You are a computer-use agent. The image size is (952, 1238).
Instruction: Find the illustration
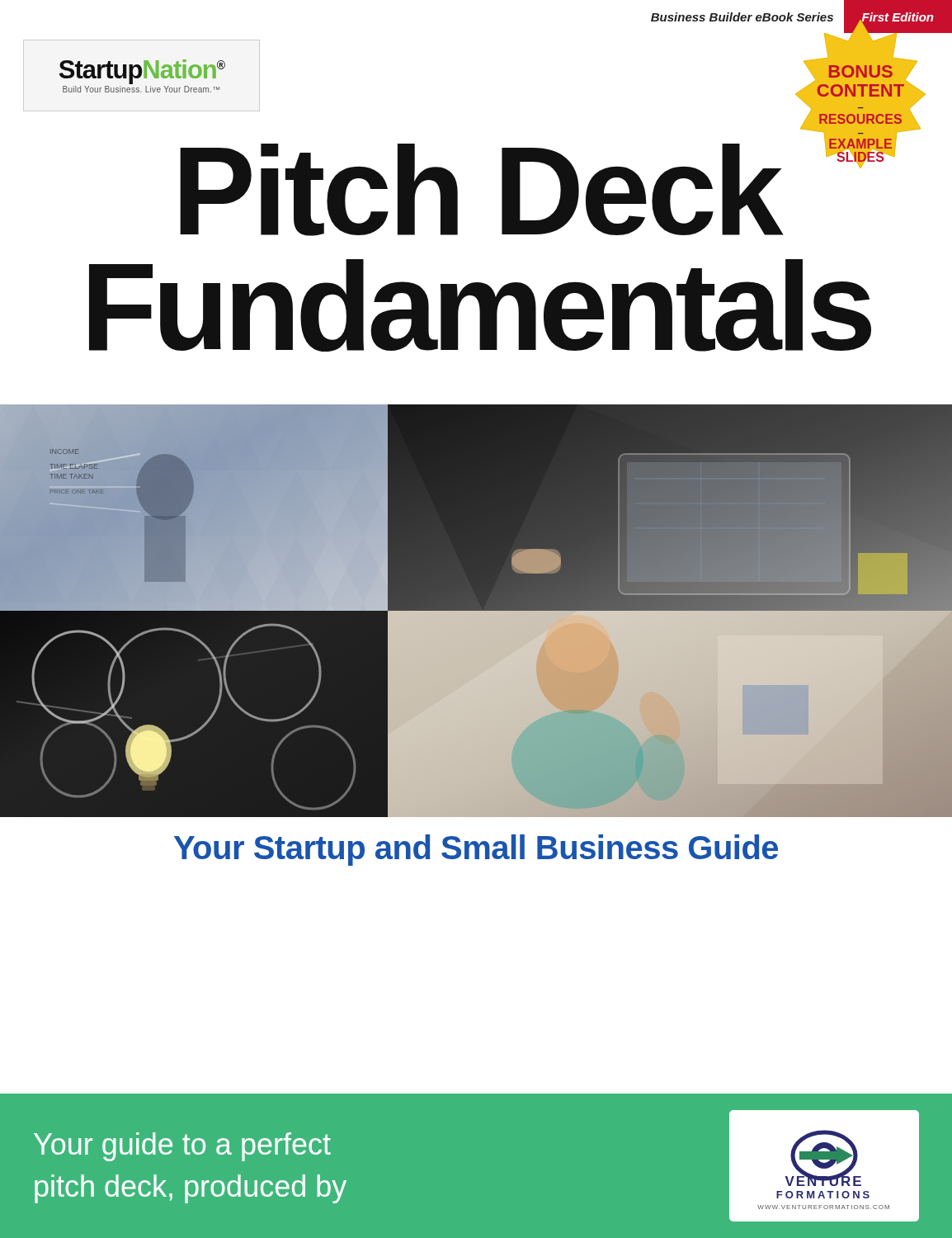(860, 100)
